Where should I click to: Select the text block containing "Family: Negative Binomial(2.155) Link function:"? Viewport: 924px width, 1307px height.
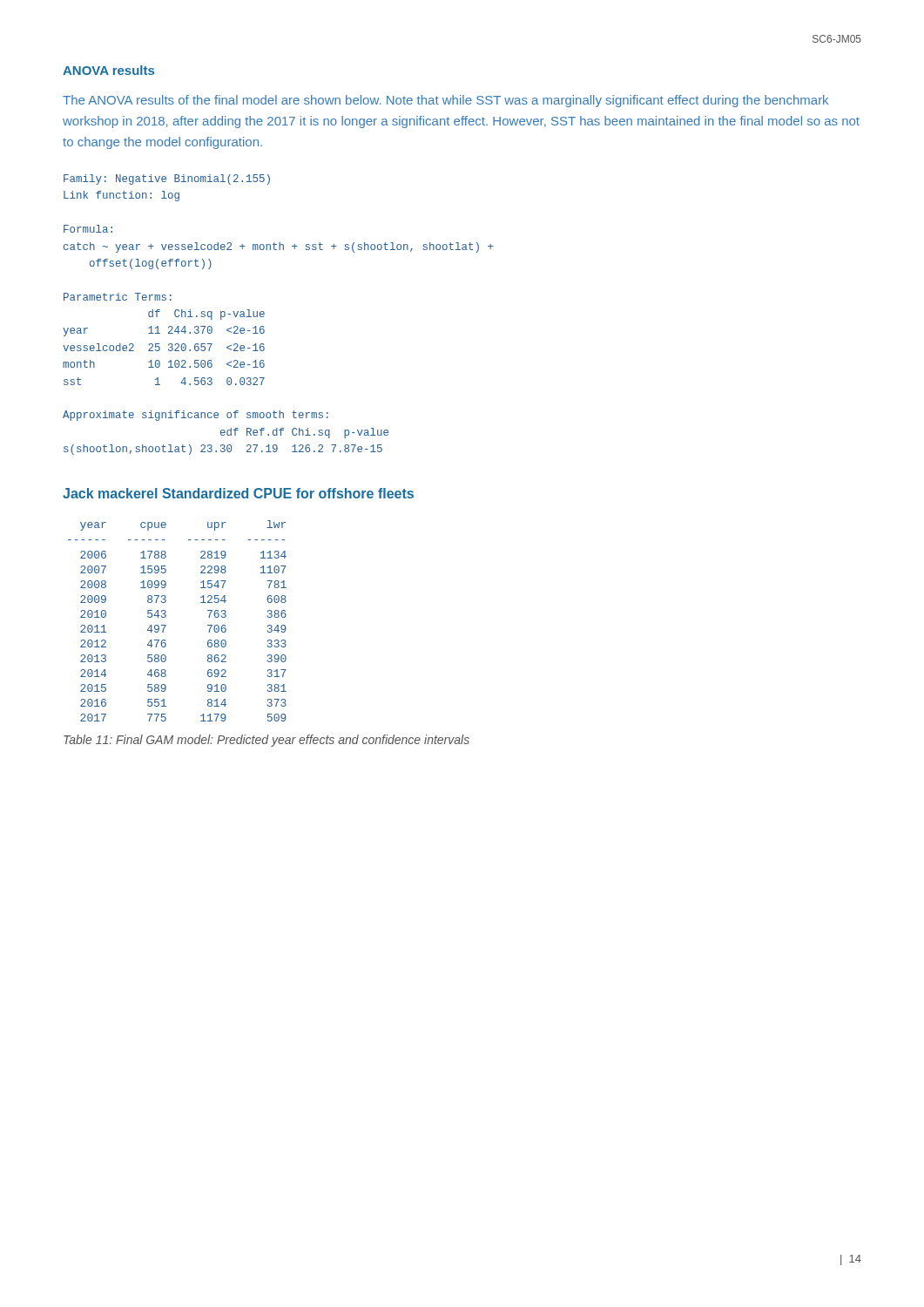[x=167, y=179]
